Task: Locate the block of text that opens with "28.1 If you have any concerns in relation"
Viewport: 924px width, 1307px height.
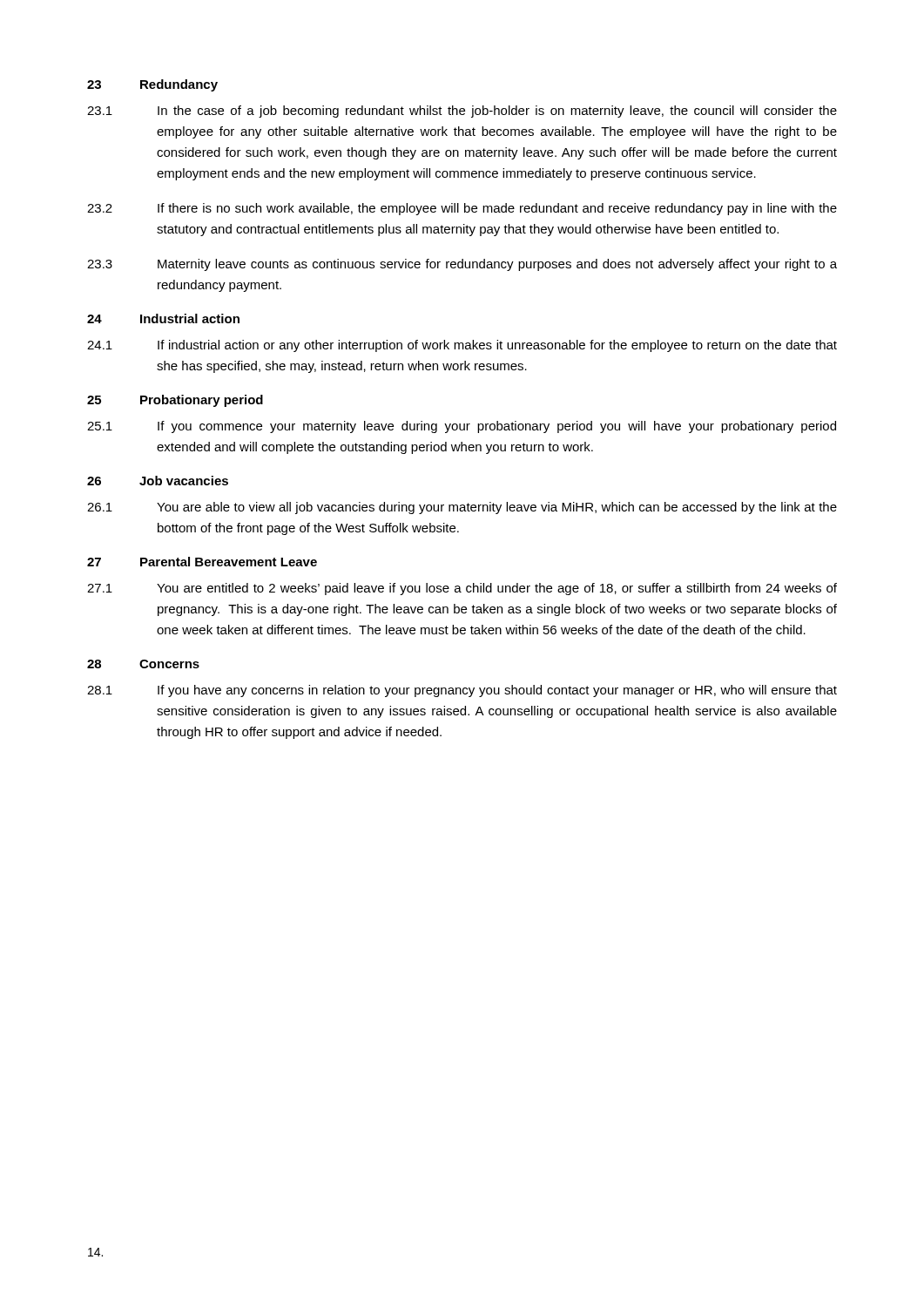Action: pos(462,711)
